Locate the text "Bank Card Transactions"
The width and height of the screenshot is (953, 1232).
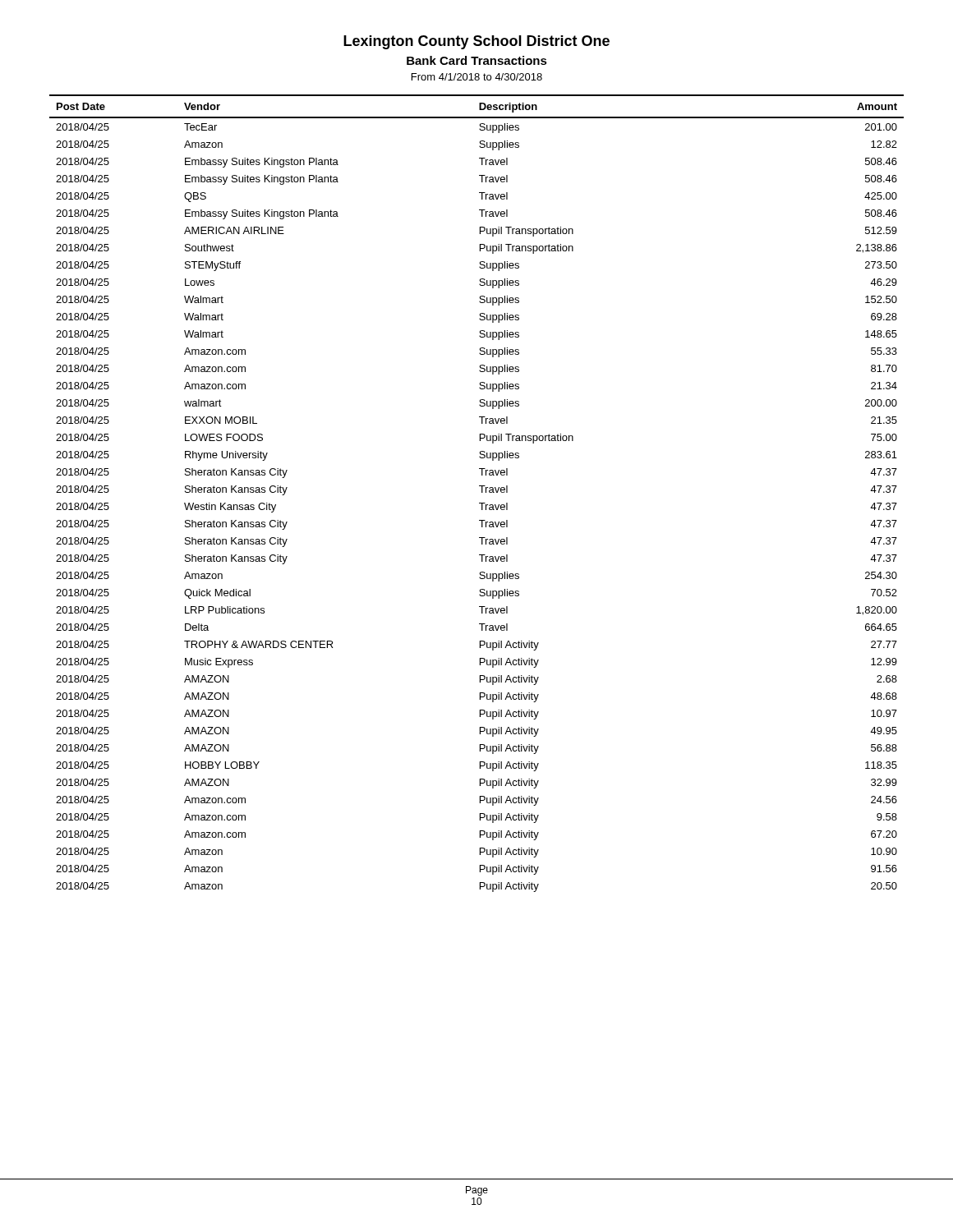click(x=476, y=60)
